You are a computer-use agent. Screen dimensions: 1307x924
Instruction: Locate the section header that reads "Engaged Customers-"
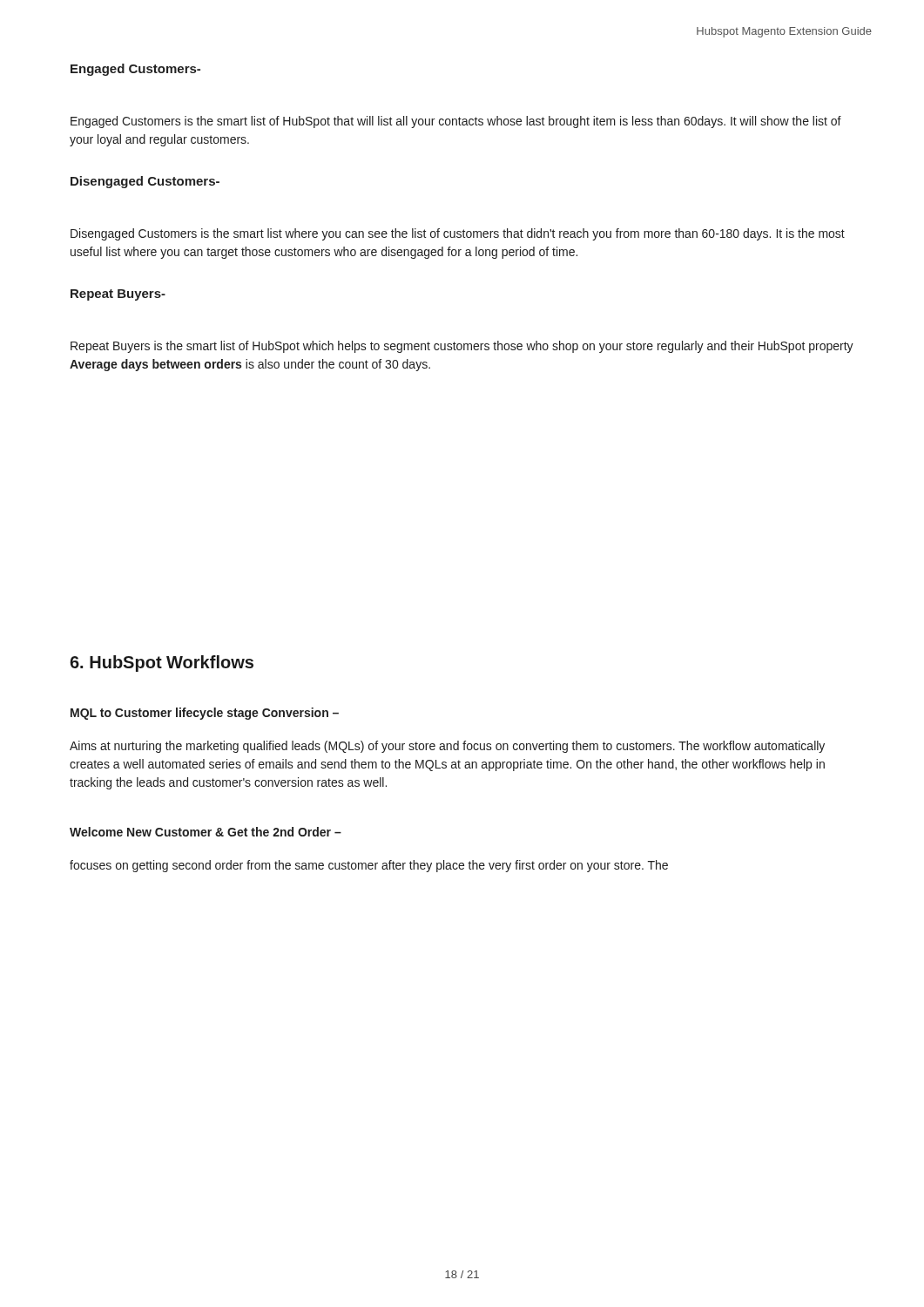tap(135, 68)
